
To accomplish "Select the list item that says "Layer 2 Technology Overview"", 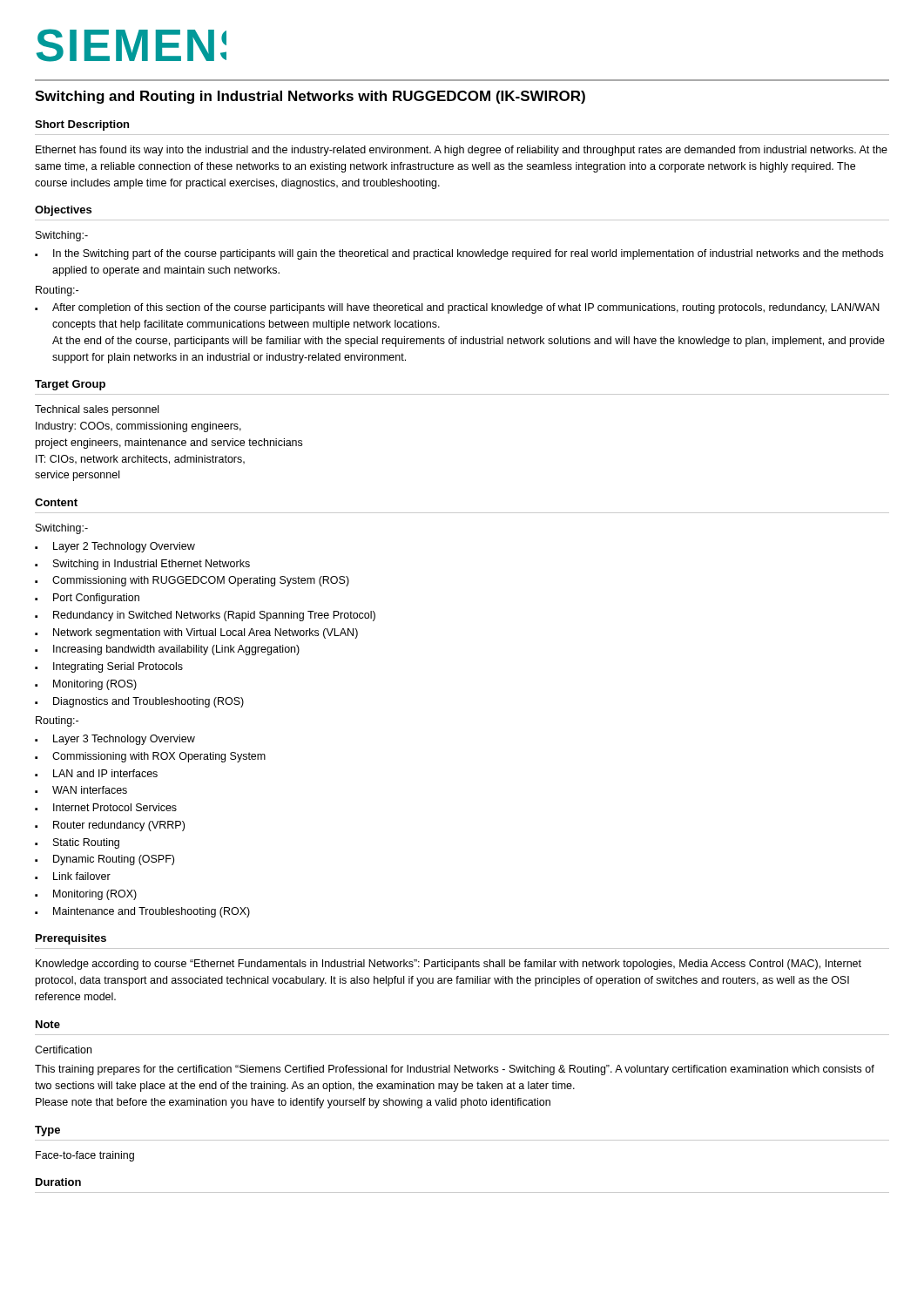I will tap(124, 546).
